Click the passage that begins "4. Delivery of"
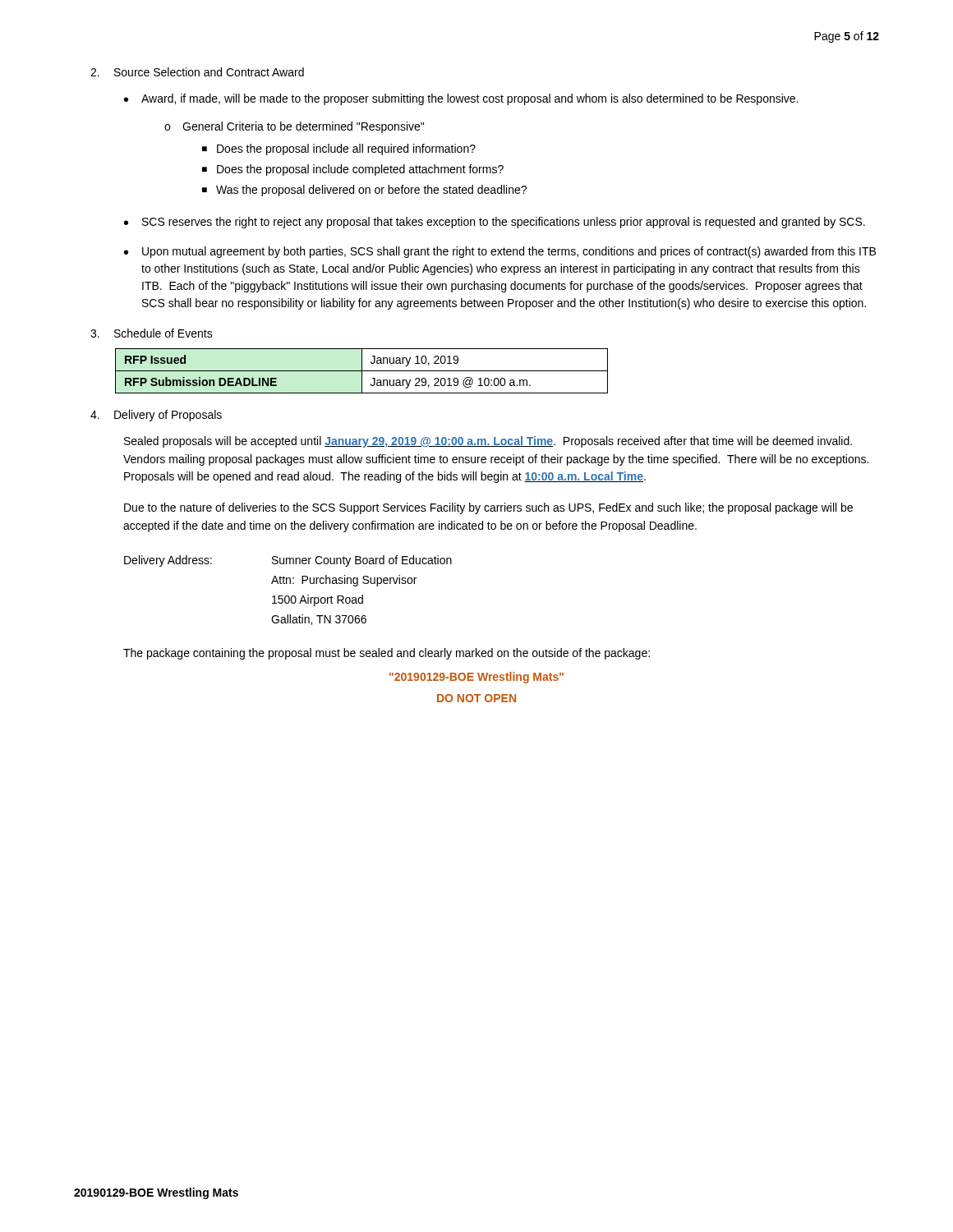This screenshot has width=953, height=1232. 156,416
